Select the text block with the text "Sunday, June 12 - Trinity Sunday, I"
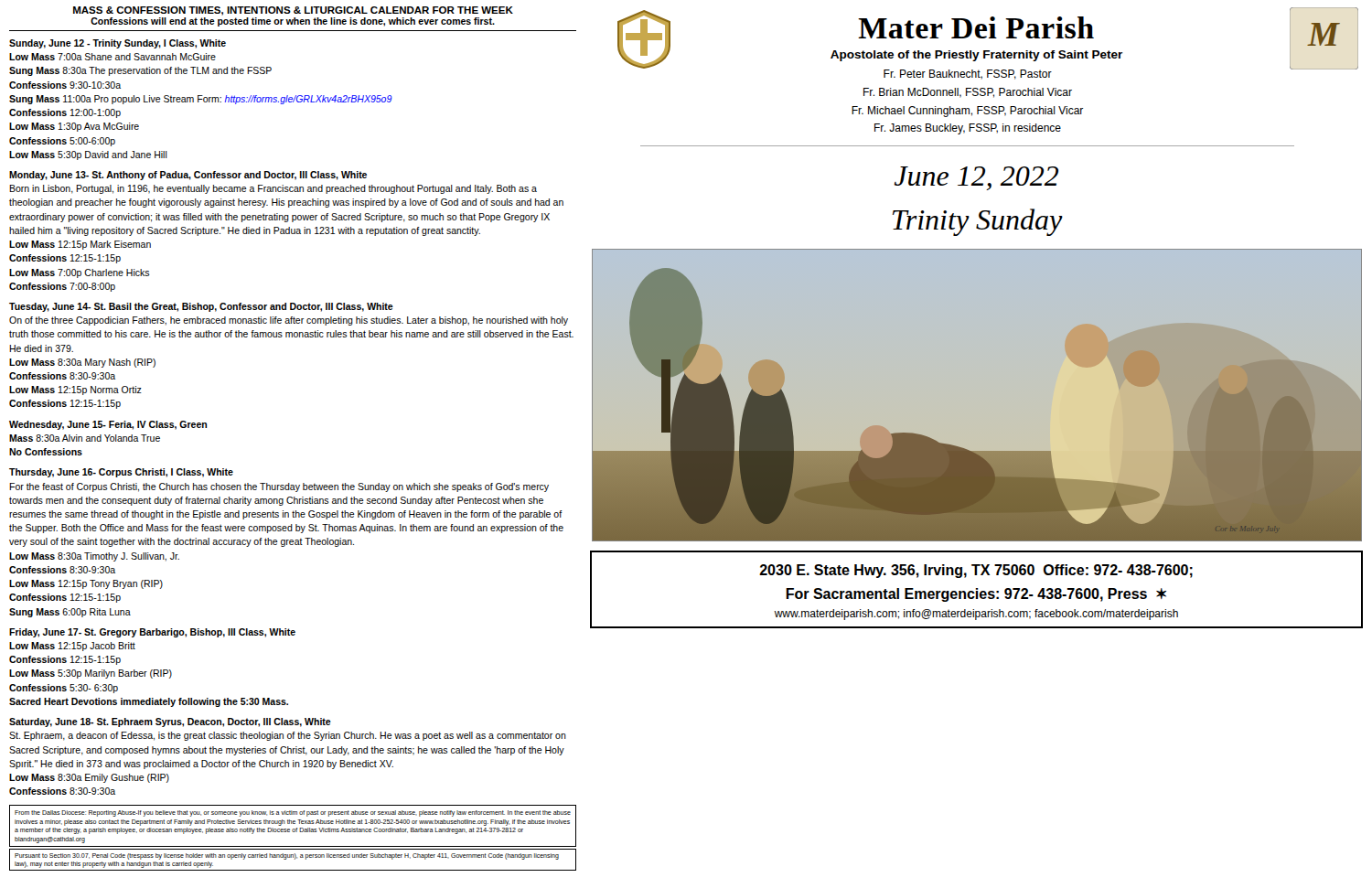Image resolution: width=1372 pixels, height=888 pixels. (293, 98)
